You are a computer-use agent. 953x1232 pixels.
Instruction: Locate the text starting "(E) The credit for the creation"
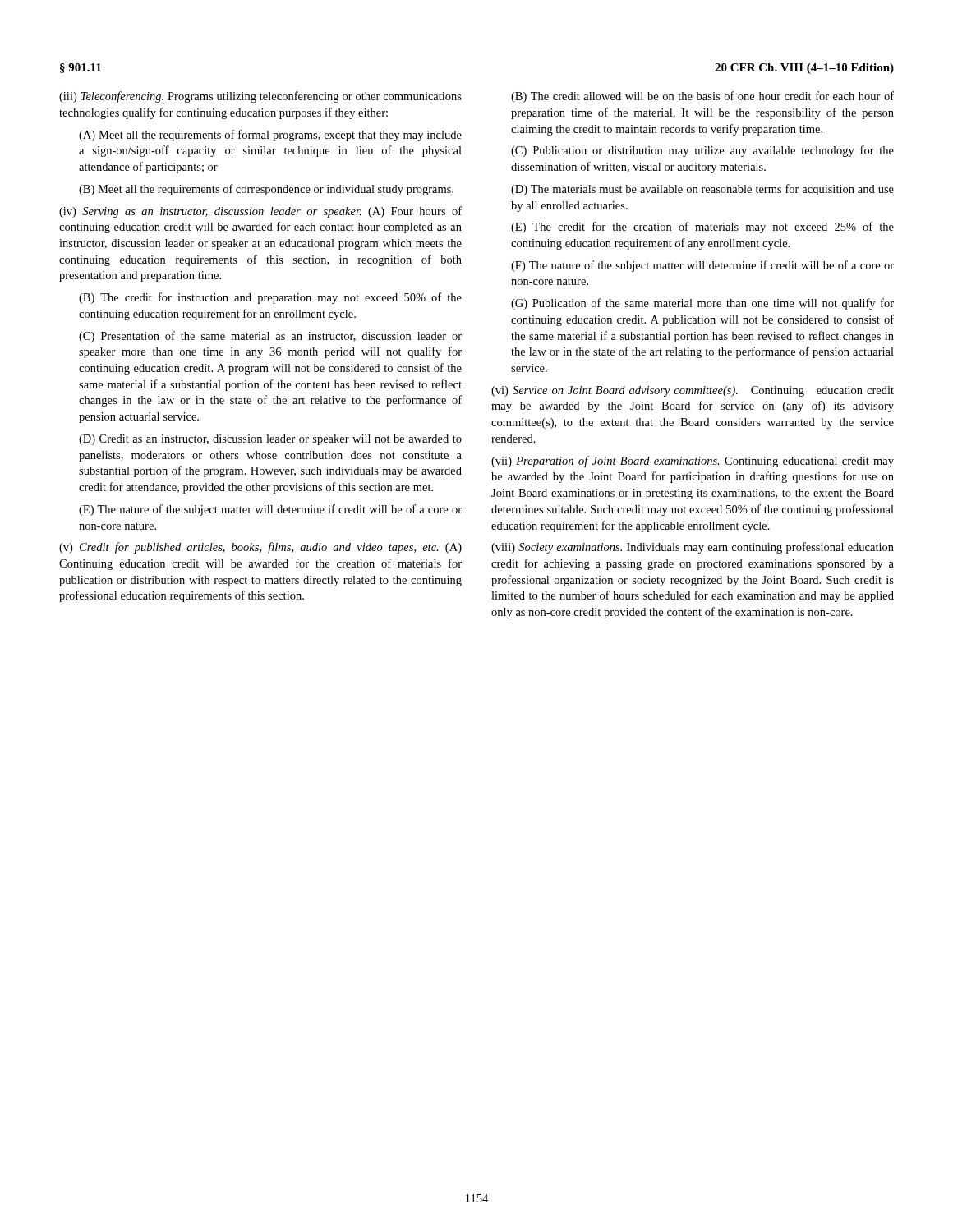coord(693,236)
